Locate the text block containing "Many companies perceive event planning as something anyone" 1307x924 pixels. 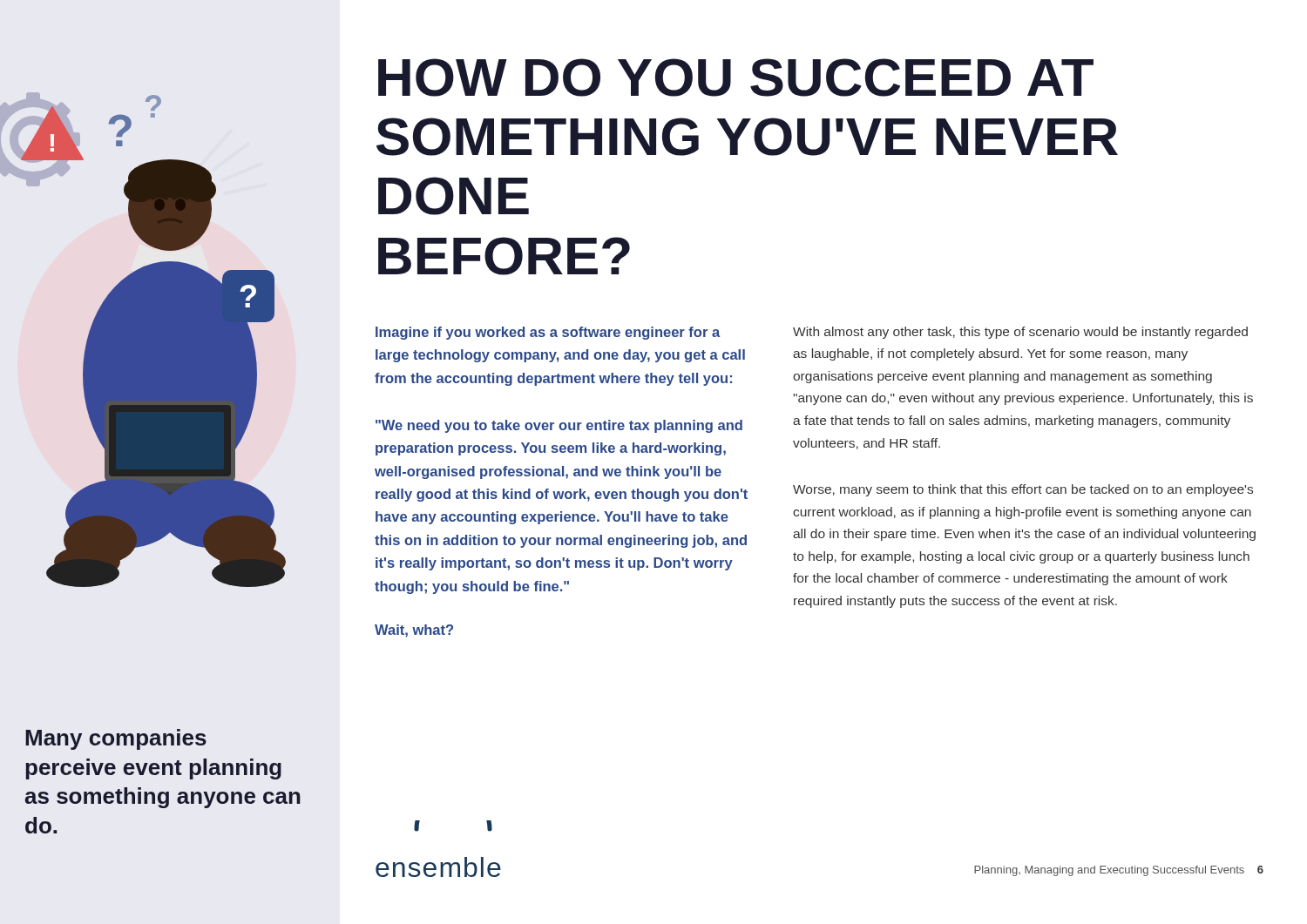click(163, 782)
